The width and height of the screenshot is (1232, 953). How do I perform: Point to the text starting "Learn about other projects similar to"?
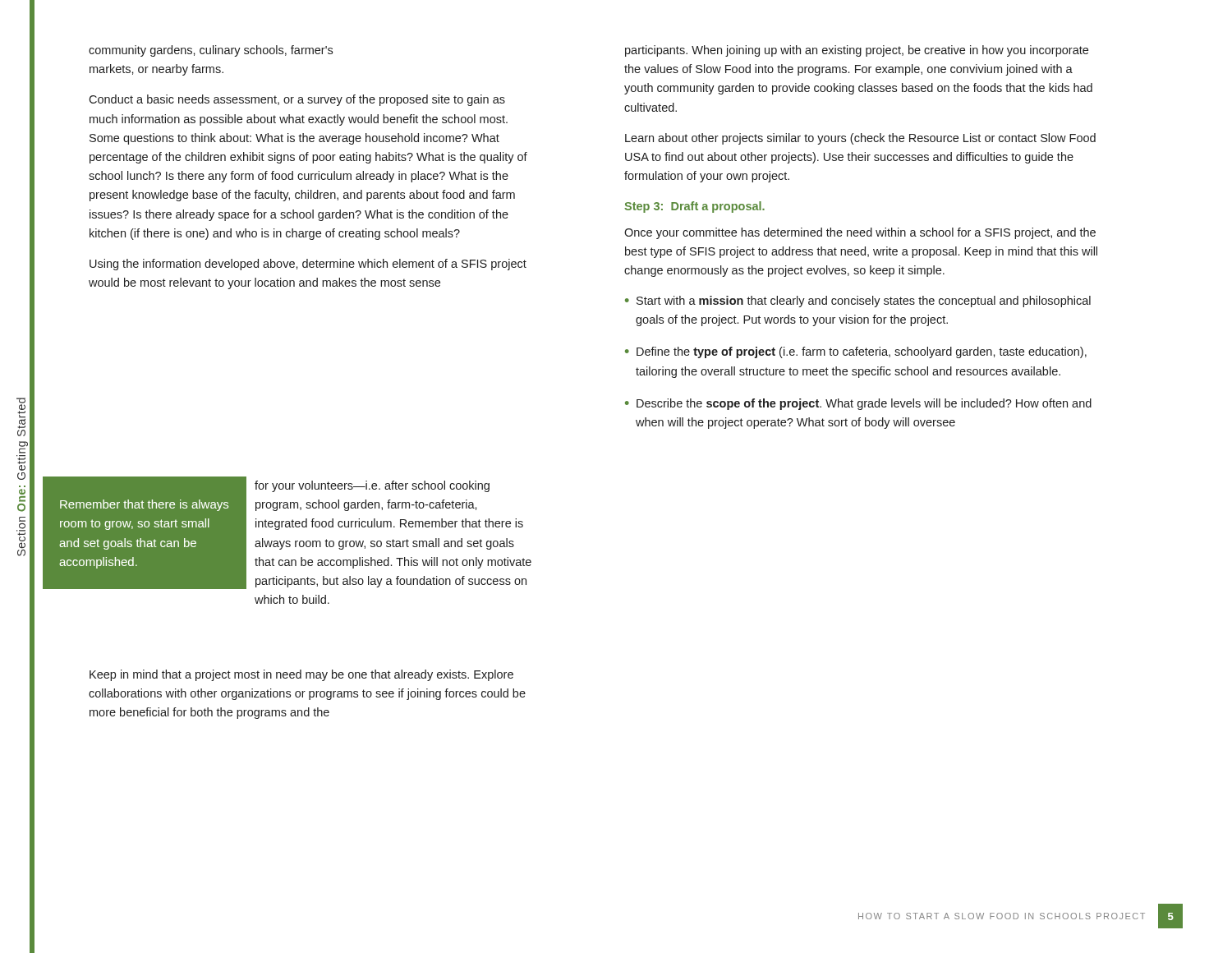click(x=862, y=157)
